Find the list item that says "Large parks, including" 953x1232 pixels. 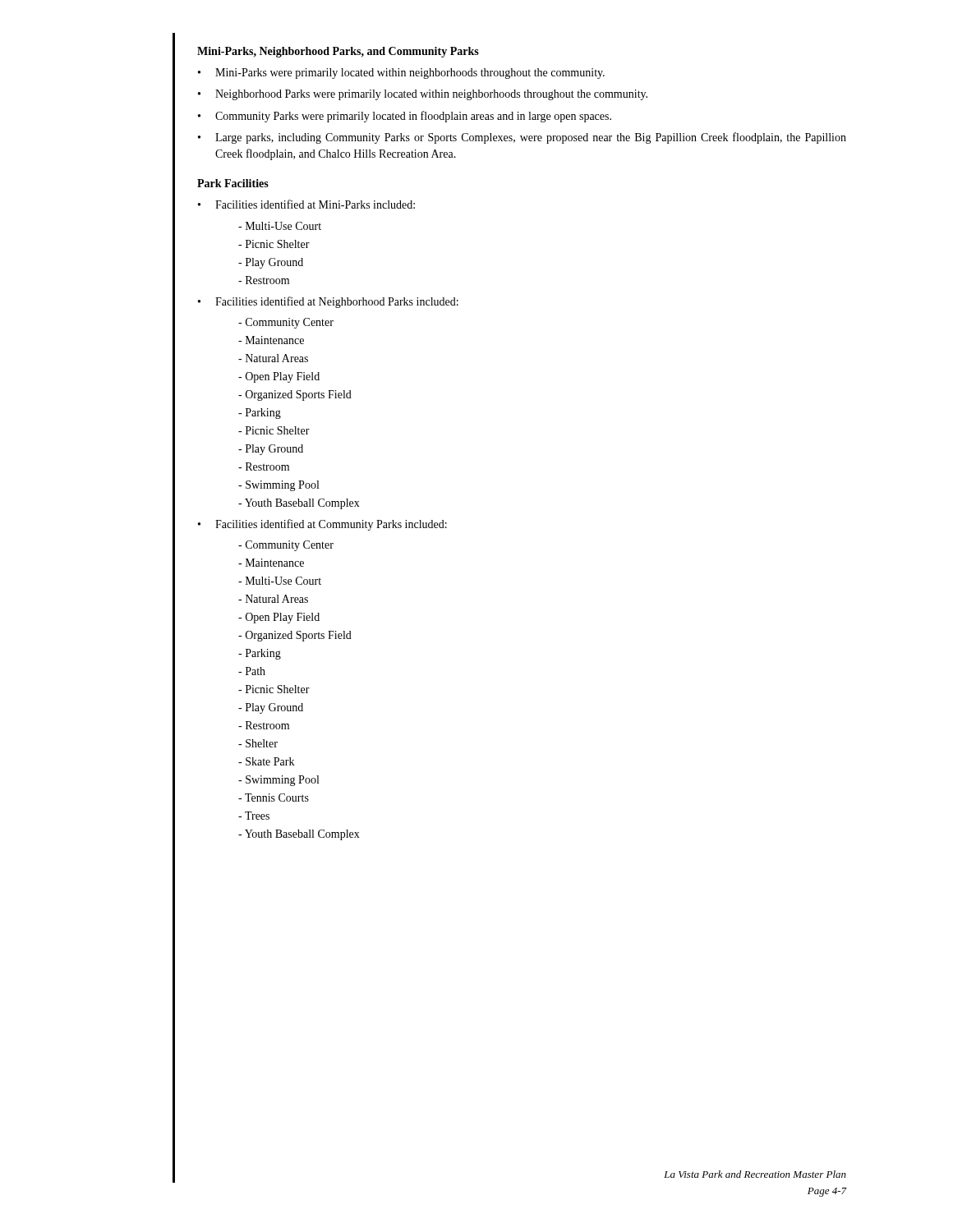[x=531, y=146]
